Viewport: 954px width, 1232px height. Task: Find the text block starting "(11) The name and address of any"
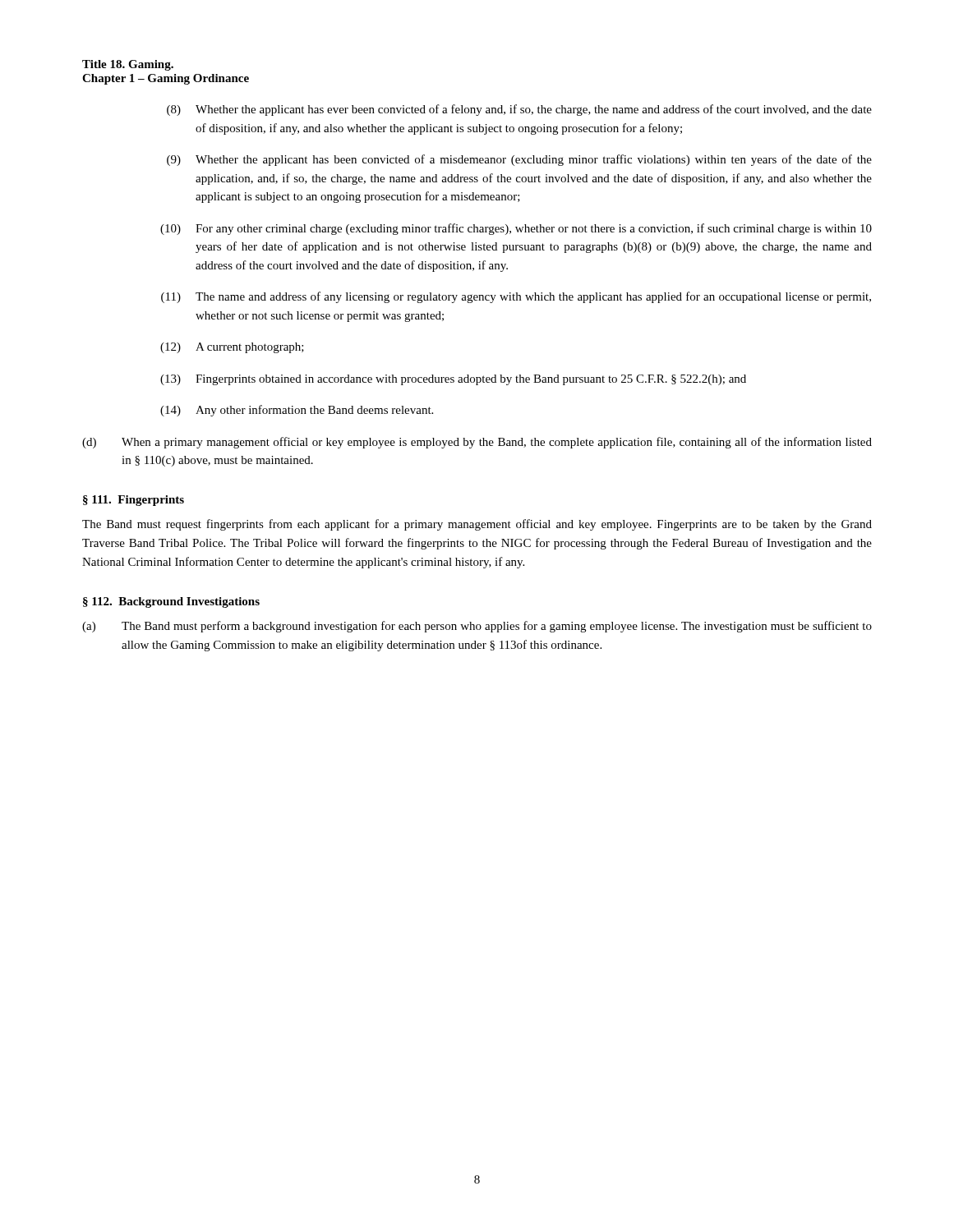[x=502, y=306]
